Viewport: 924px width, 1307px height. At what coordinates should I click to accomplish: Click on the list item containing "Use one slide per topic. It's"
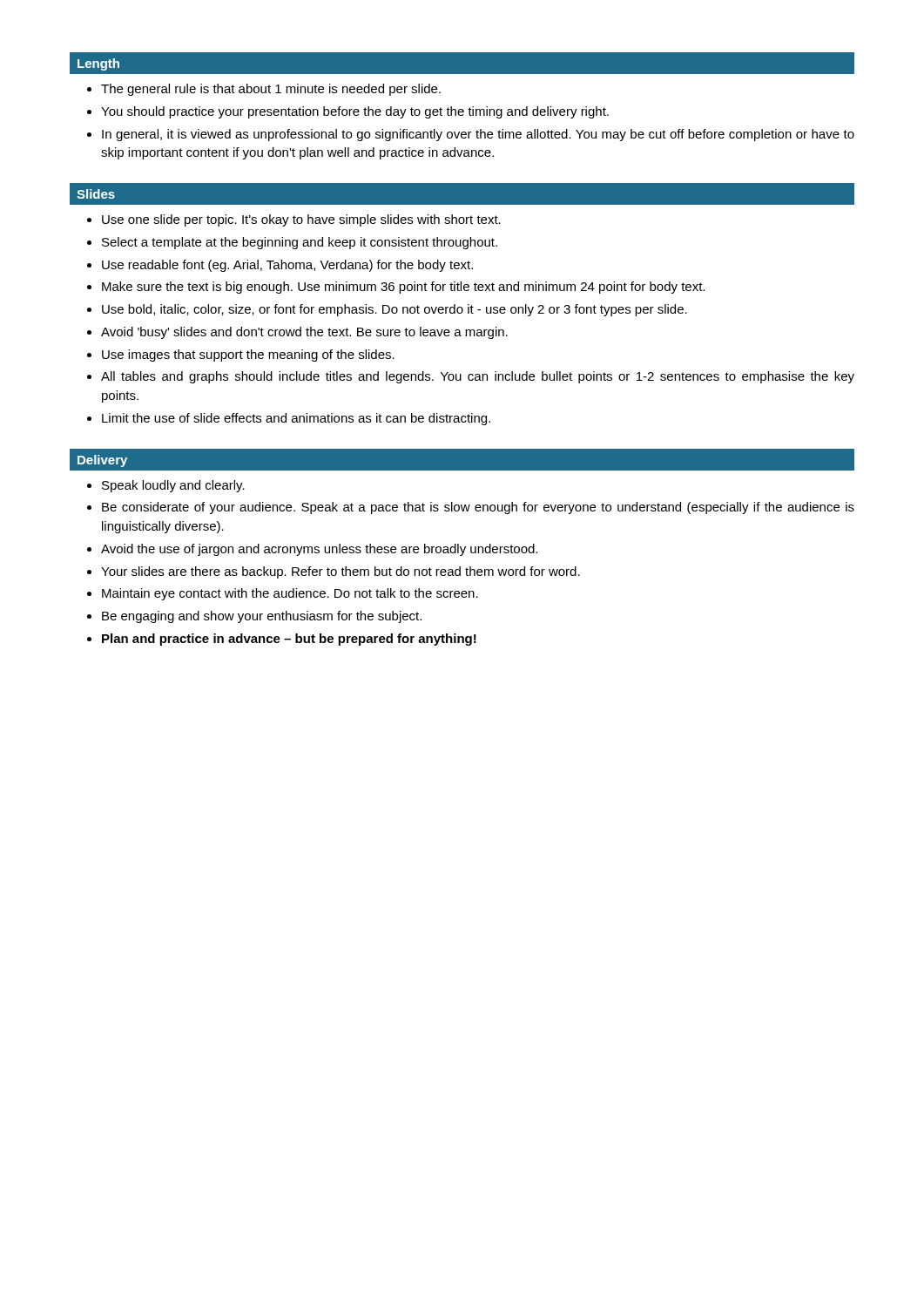point(478,220)
